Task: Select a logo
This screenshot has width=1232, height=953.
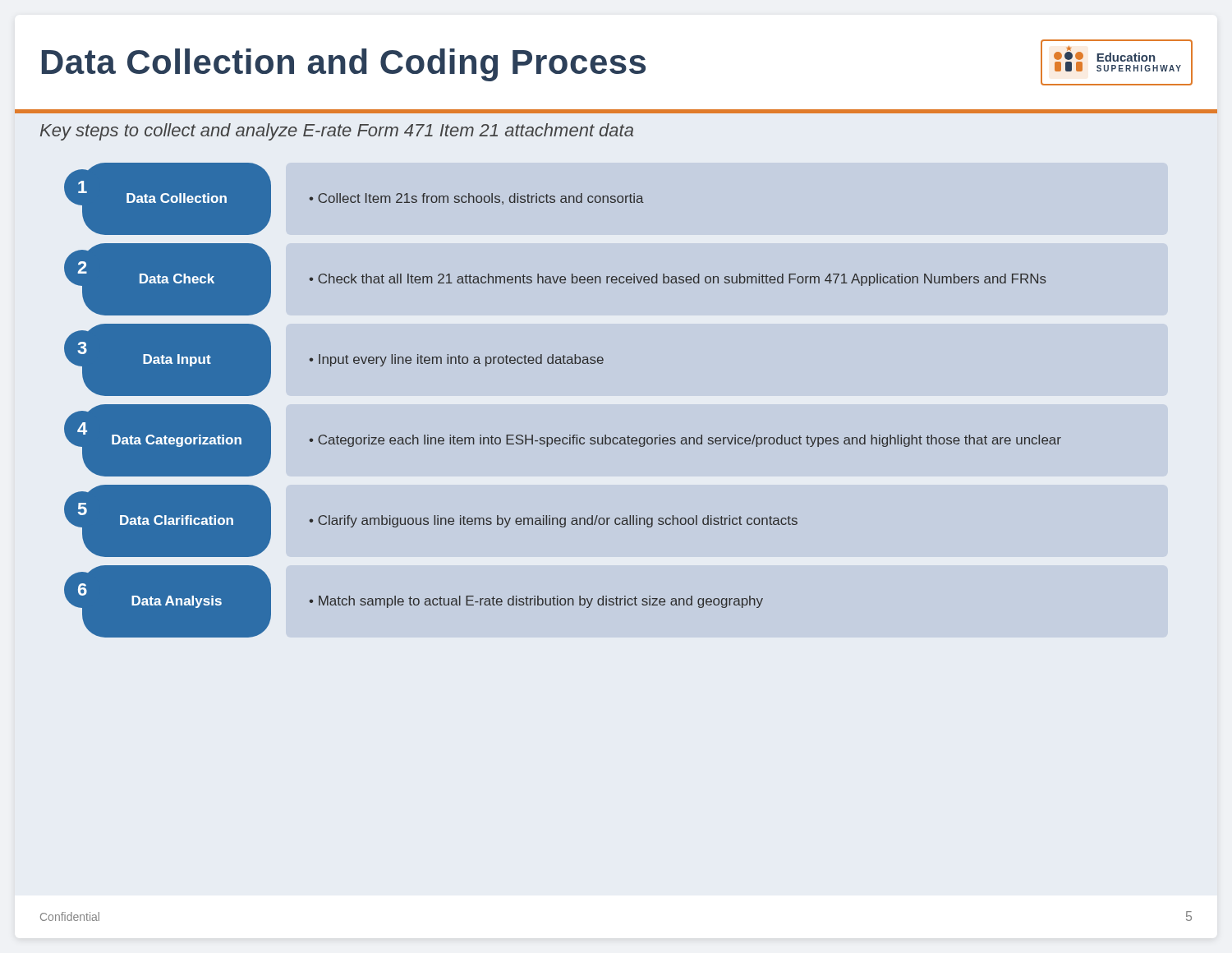Action: tap(1116, 62)
